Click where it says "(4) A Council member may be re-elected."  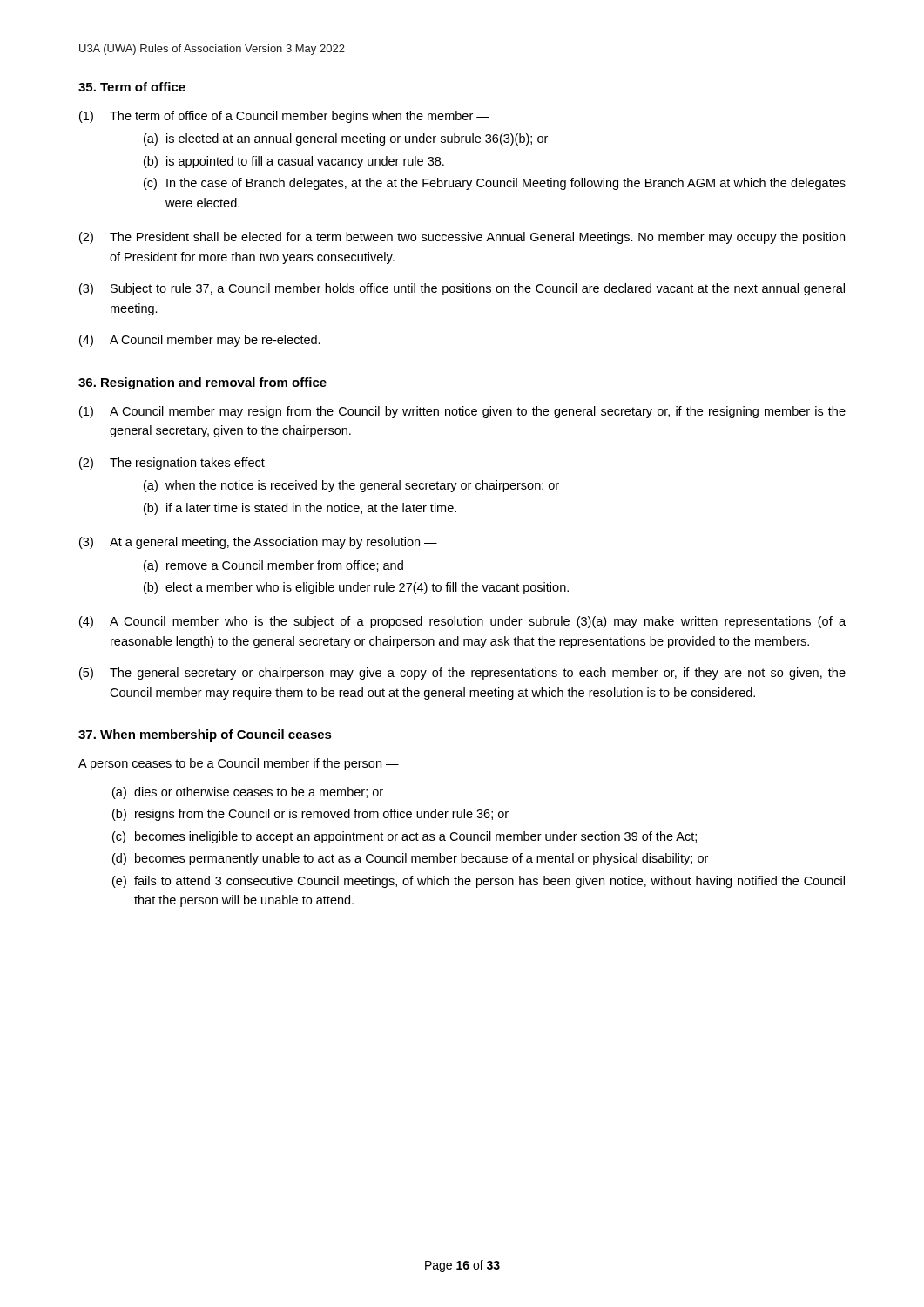tap(200, 341)
